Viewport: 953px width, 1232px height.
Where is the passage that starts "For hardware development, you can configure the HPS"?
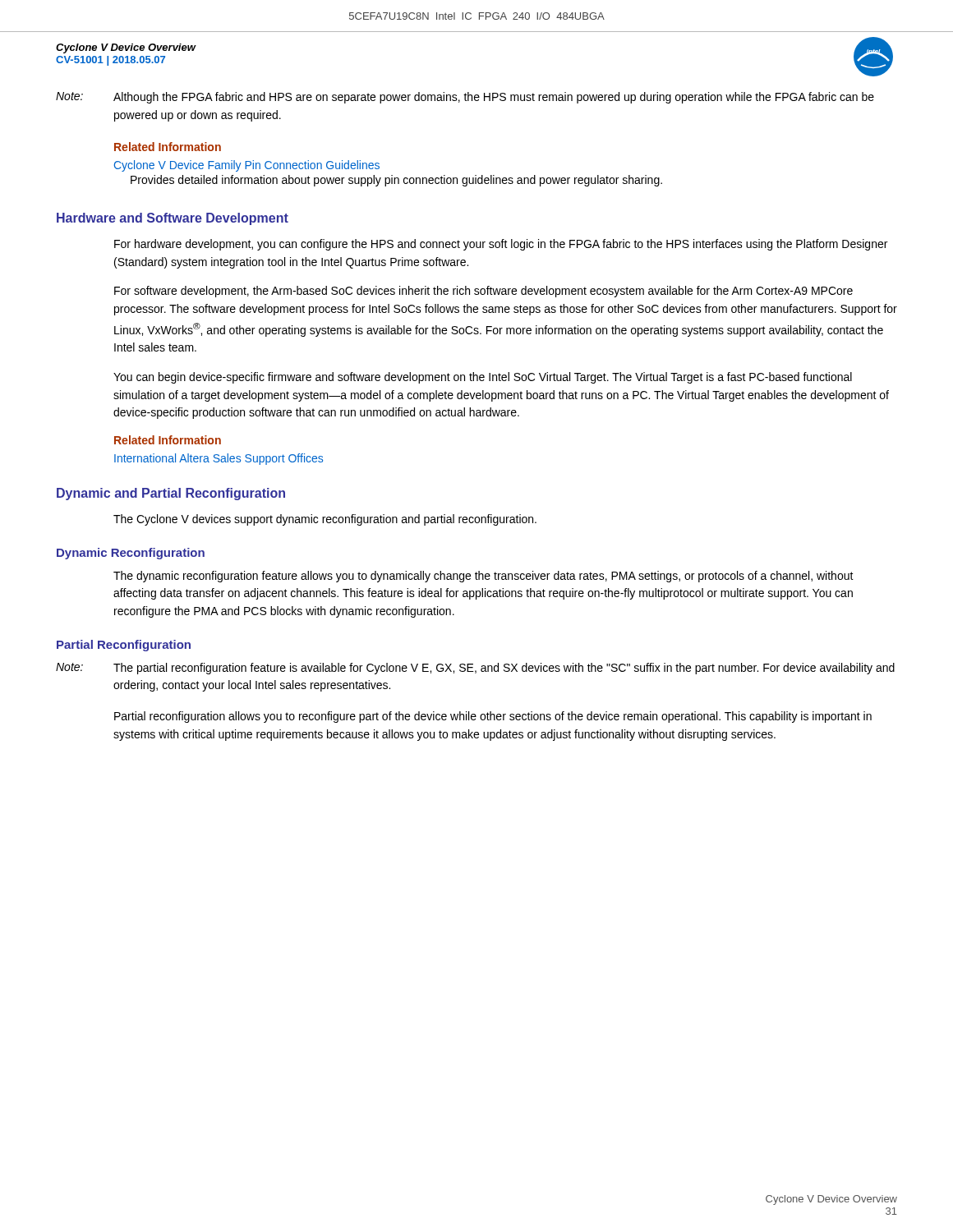pos(501,253)
